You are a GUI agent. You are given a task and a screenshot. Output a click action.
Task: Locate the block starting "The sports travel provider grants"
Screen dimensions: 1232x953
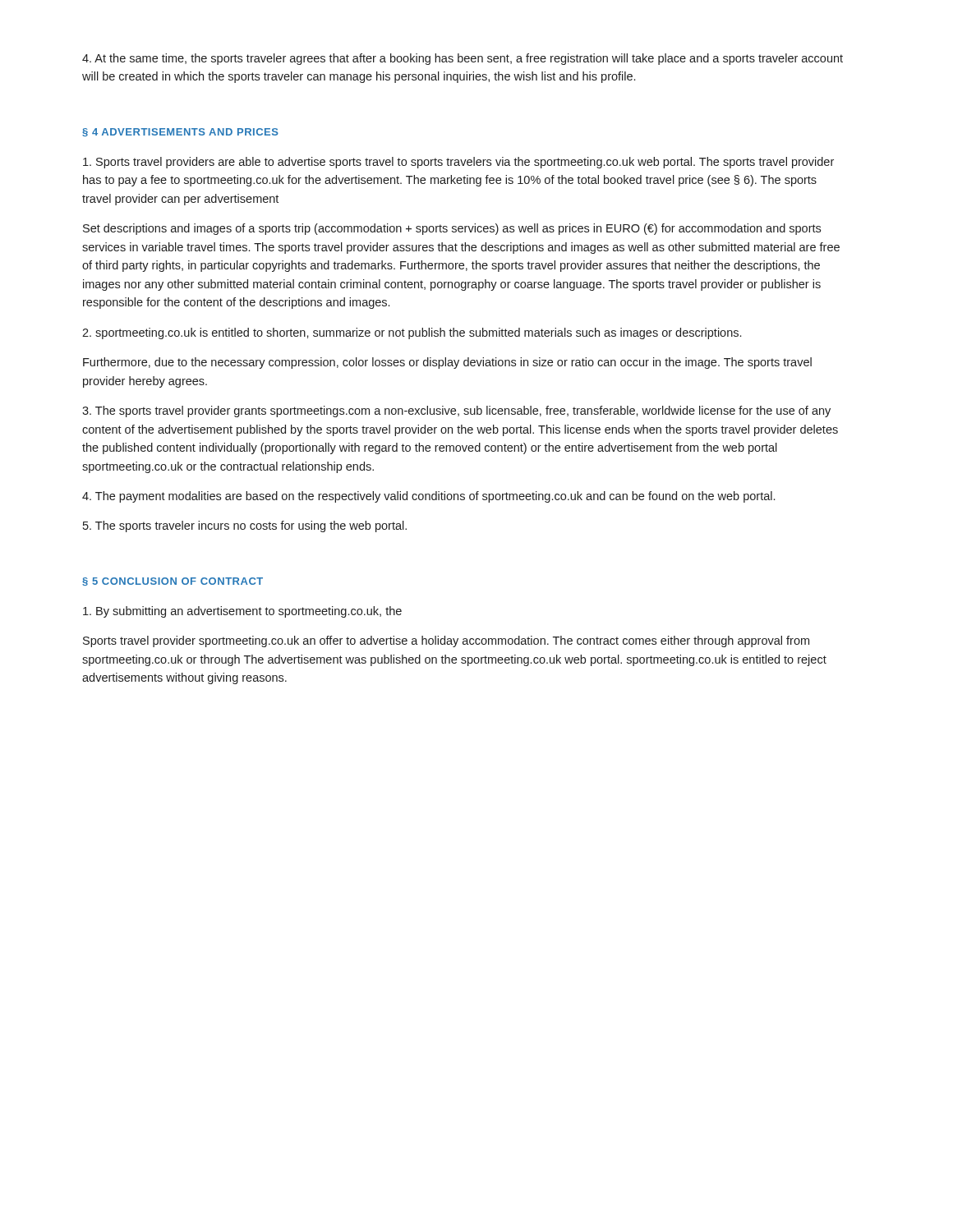tap(460, 438)
